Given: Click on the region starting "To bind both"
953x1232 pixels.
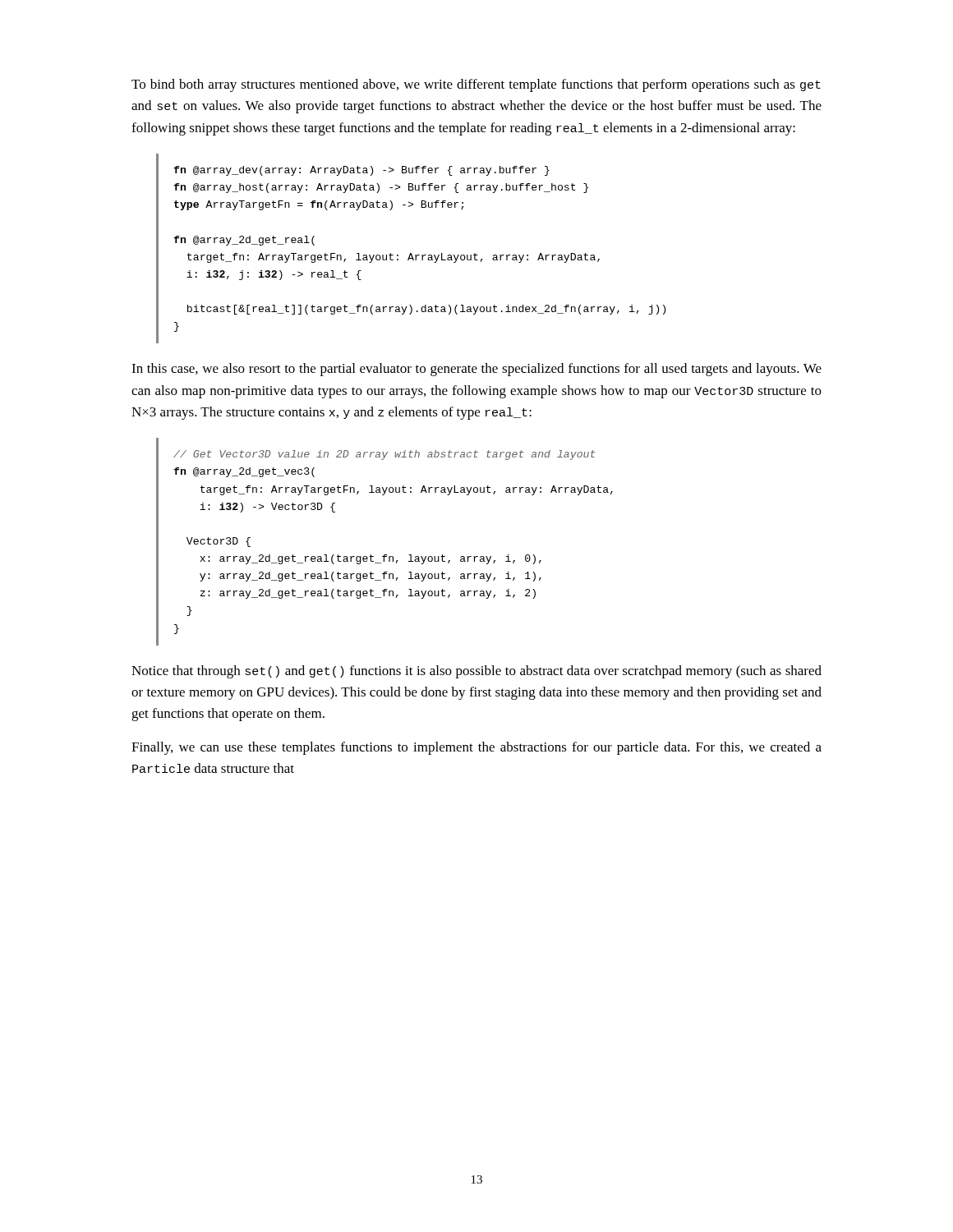Looking at the screenshot, I should coord(476,106).
